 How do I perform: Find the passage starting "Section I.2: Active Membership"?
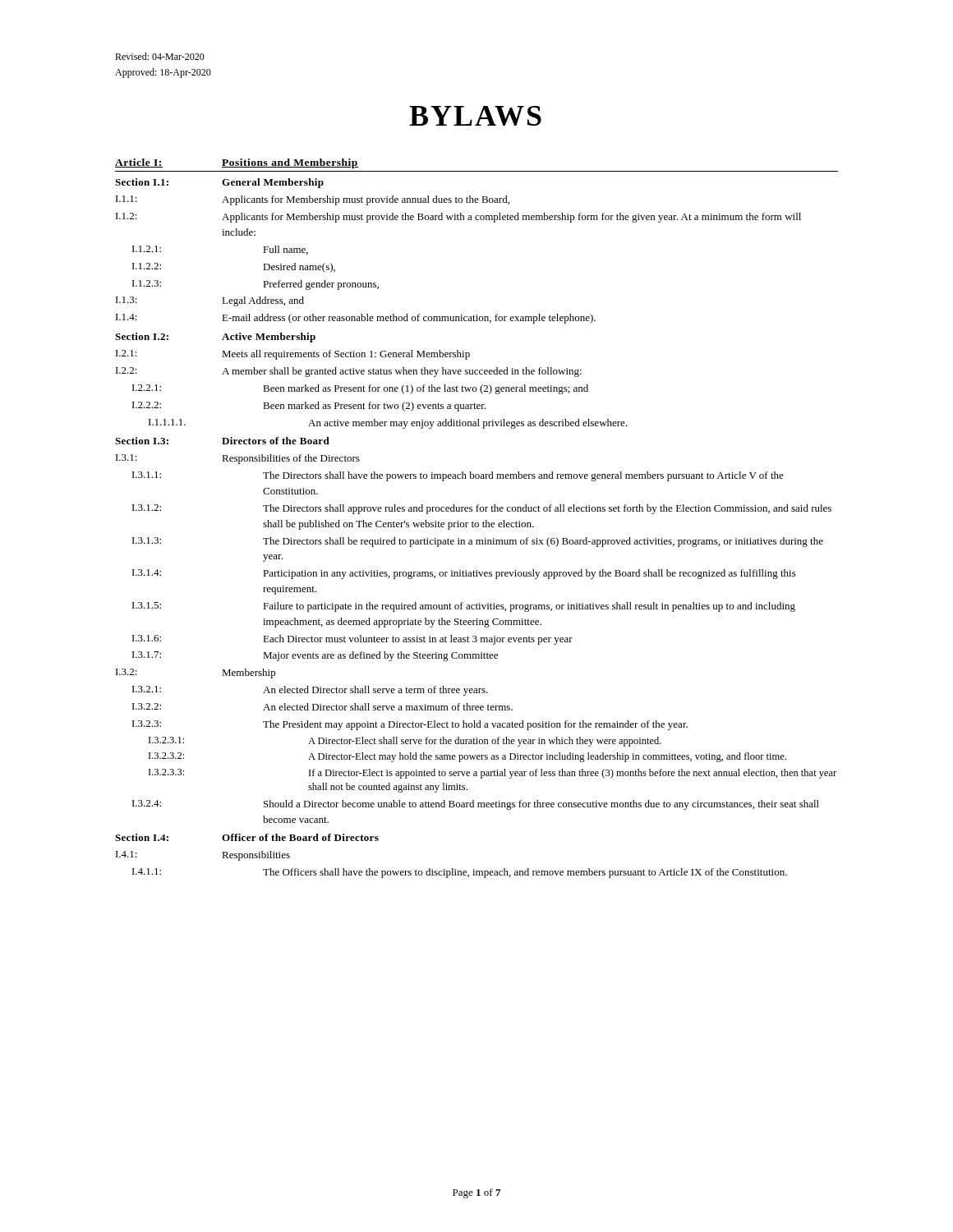[215, 337]
